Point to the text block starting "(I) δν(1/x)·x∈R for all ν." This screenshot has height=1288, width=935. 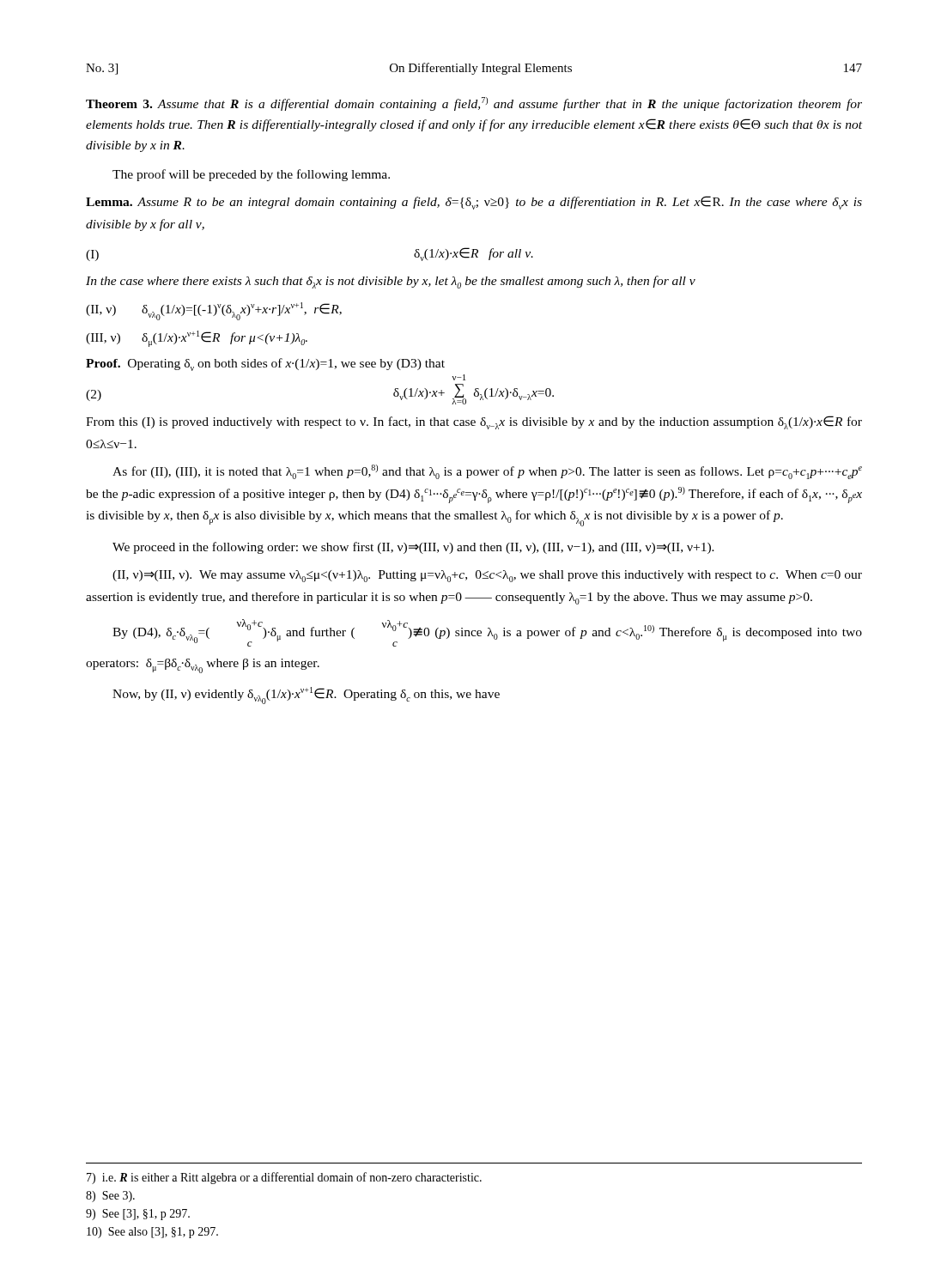pyautogui.click(x=450, y=254)
